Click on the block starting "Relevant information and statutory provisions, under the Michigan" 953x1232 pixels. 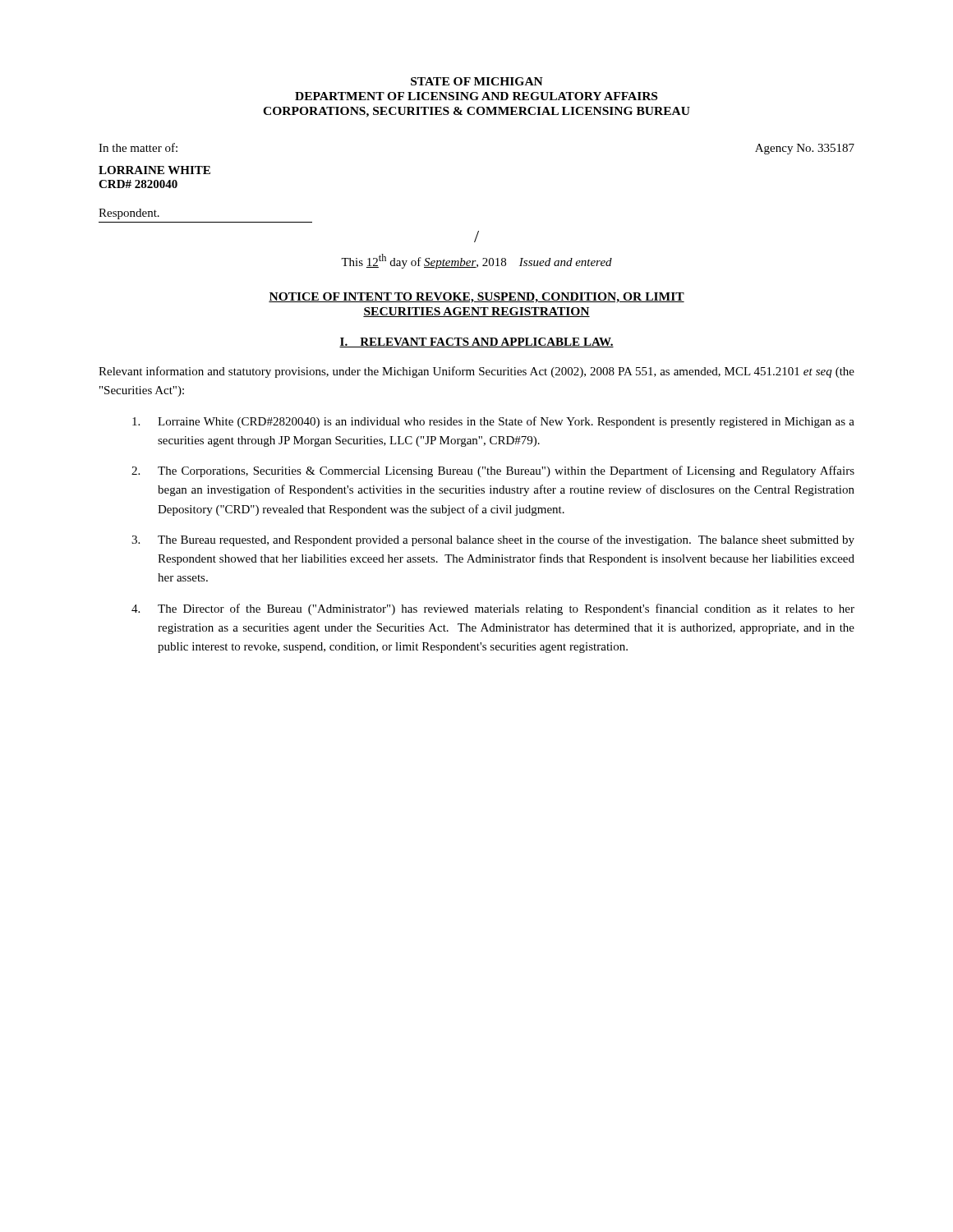[x=476, y=381]
